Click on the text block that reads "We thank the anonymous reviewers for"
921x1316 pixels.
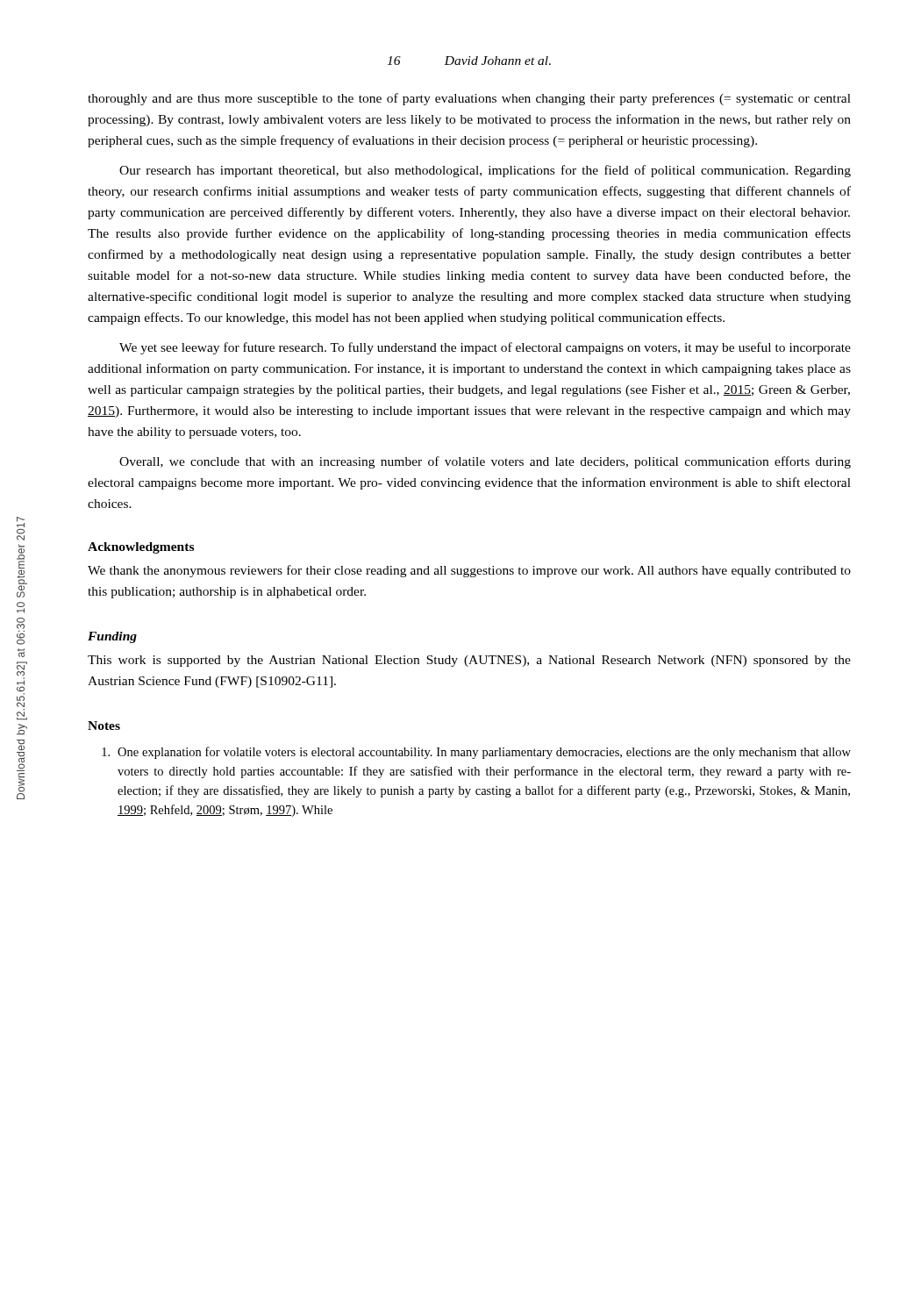(469, 581)
